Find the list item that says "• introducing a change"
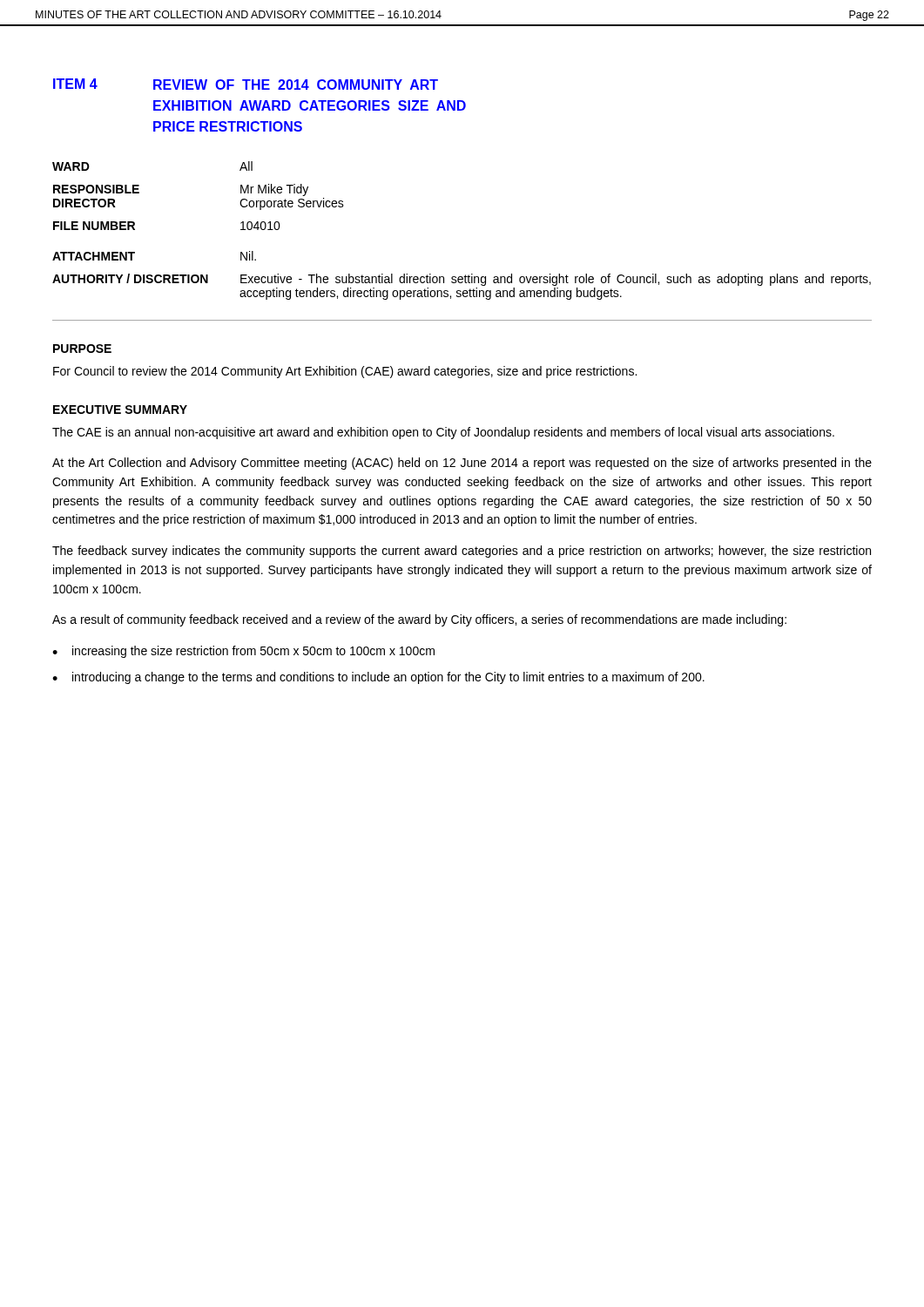This screenshot has height=1307, width=924. [462, 679]
